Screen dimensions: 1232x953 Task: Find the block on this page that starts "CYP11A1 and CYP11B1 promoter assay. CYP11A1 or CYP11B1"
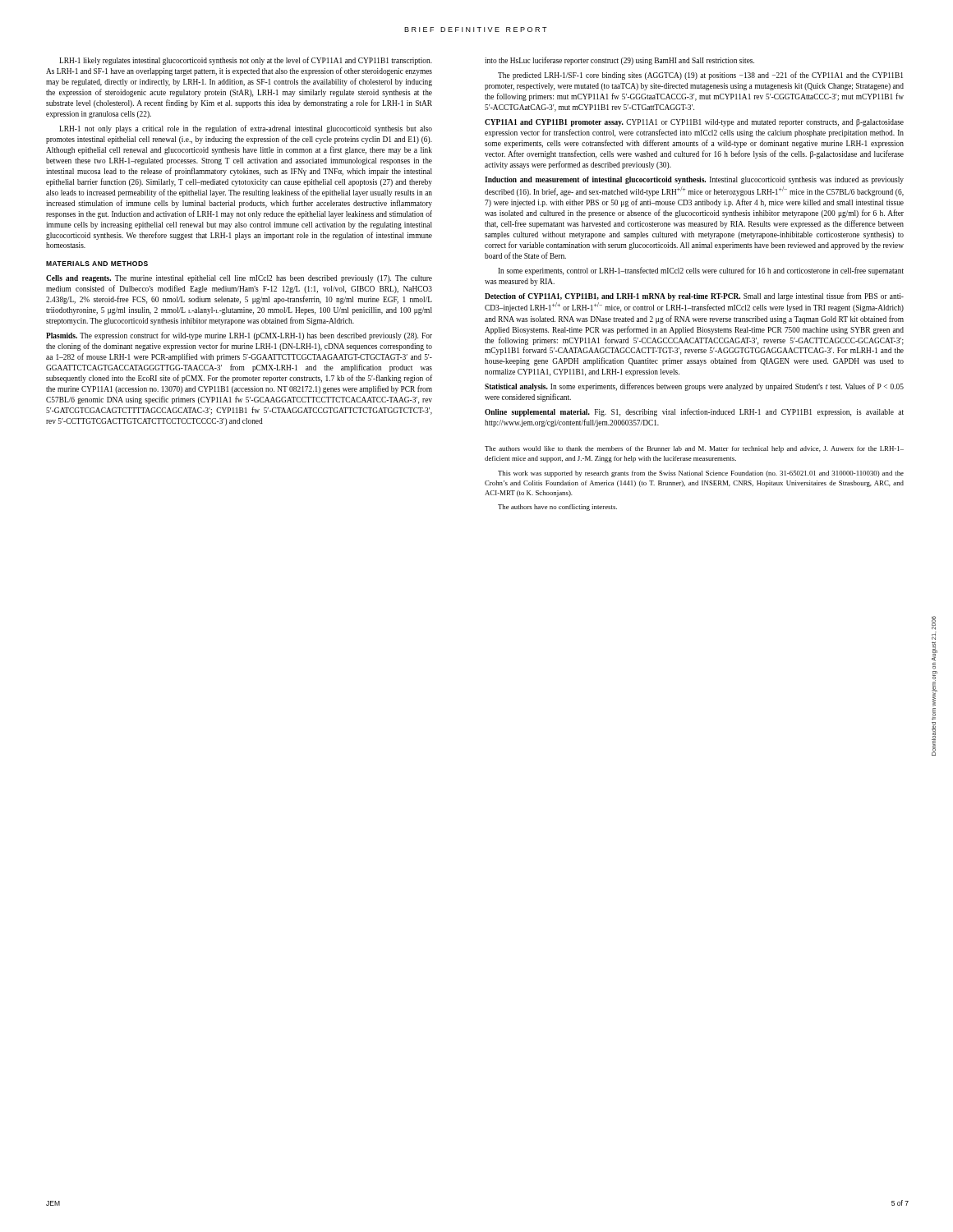click(x=694, y=144)
